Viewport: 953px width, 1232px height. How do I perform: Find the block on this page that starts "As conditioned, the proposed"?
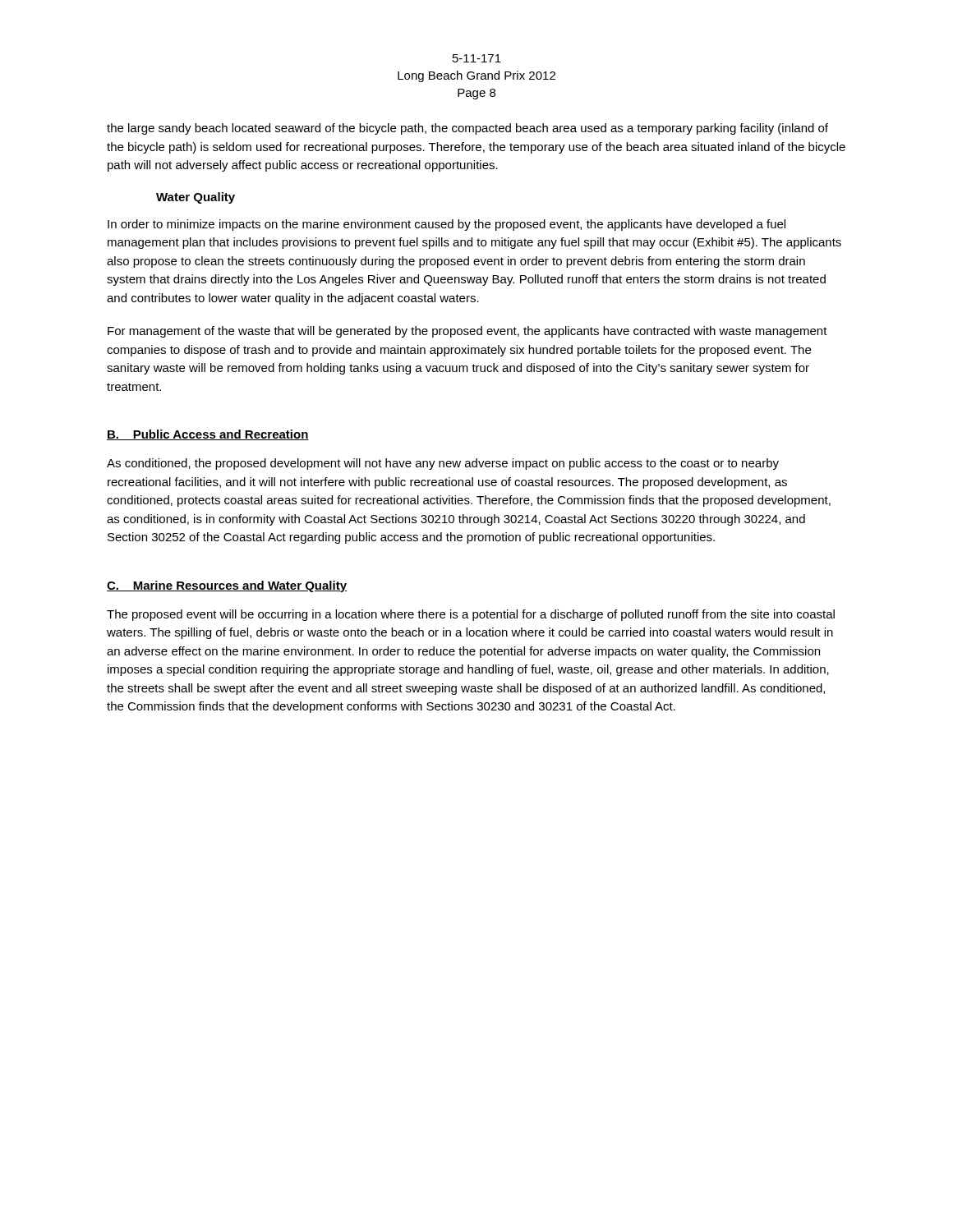[x=469, y=500]
